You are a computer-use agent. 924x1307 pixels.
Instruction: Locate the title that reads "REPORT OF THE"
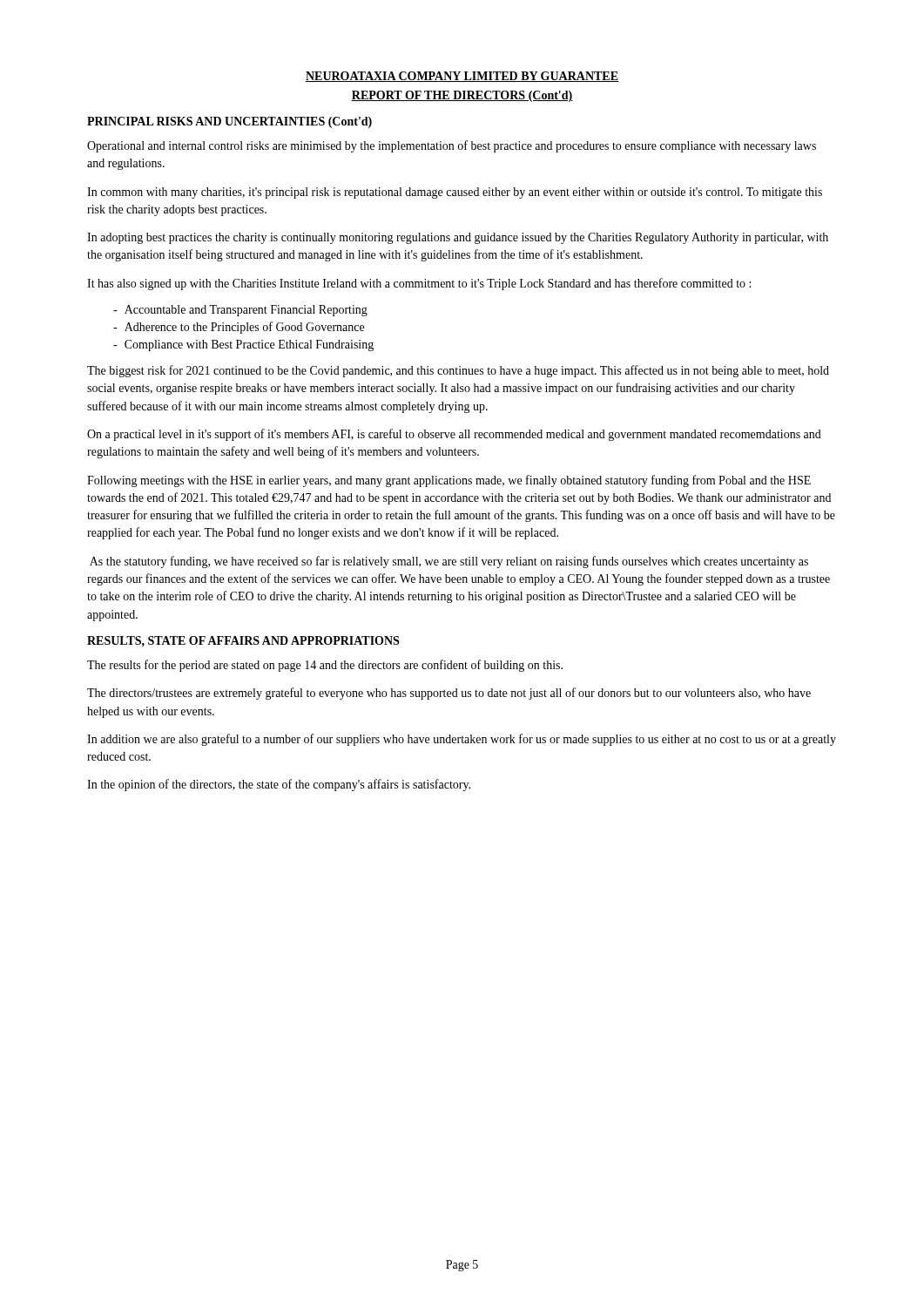(462, 95)
